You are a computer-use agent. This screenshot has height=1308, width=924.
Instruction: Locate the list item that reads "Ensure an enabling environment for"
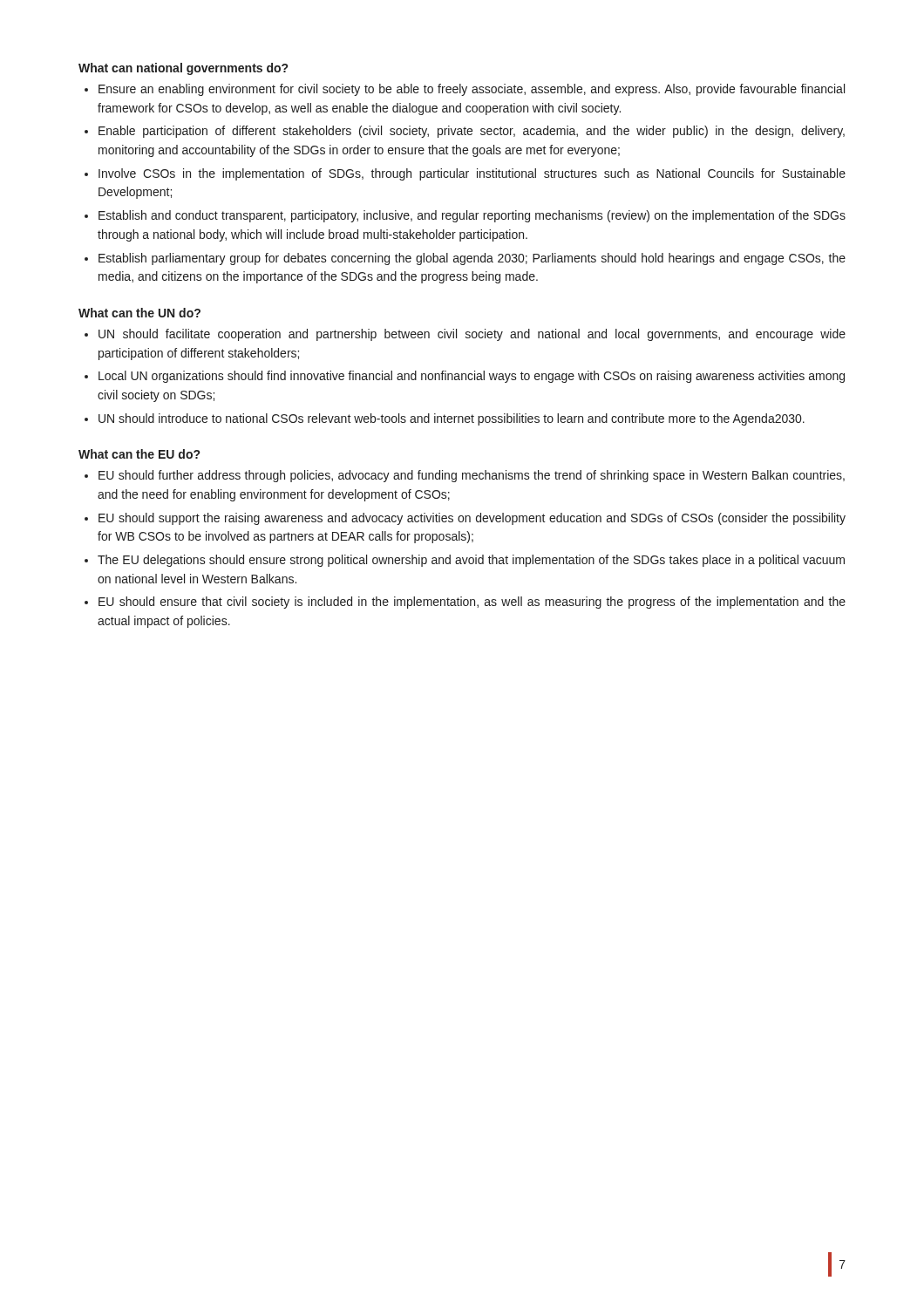pyautogui.click(x=472, y=98)
